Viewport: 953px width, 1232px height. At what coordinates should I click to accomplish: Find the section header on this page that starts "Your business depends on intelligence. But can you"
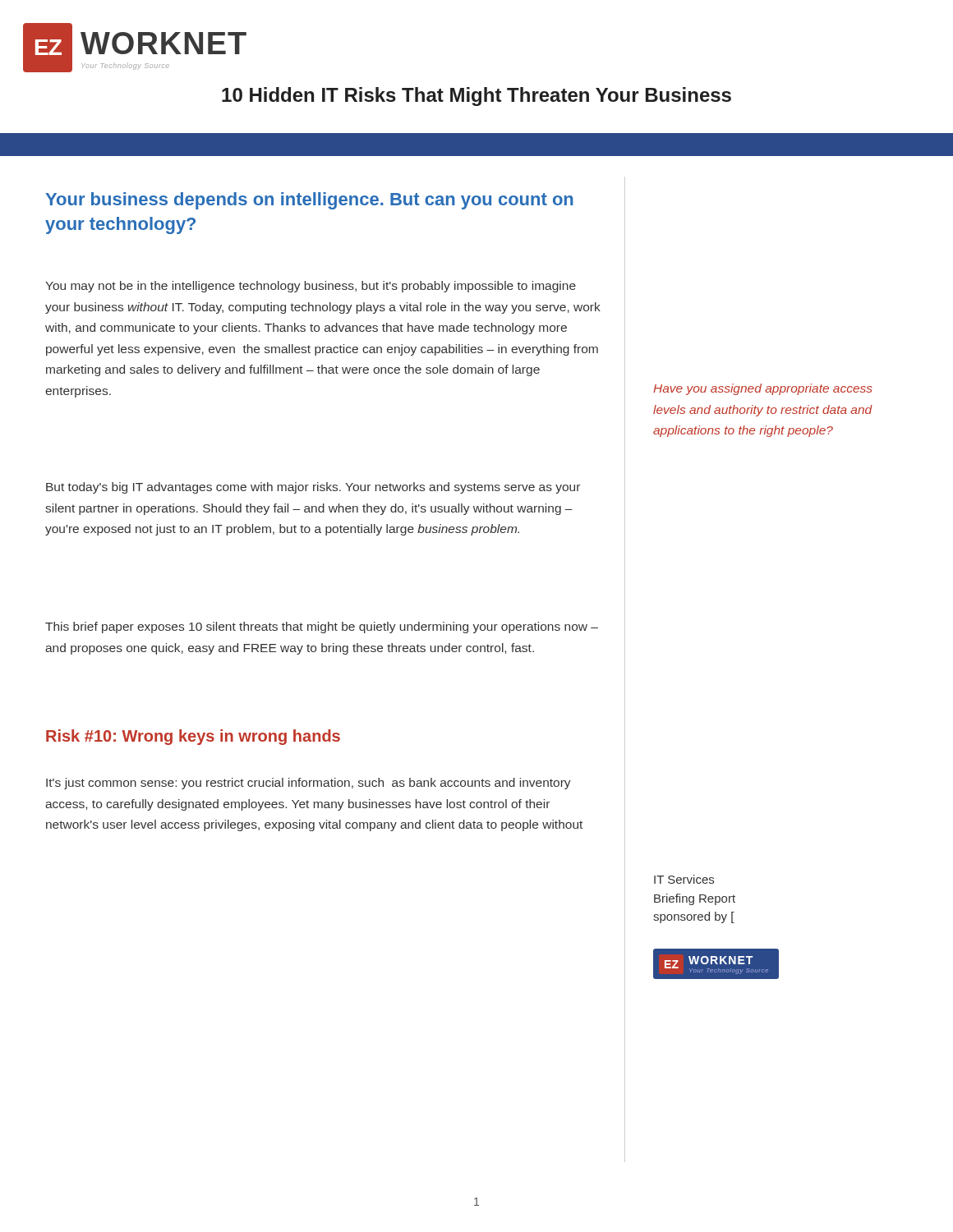click(x=324, y=212)
